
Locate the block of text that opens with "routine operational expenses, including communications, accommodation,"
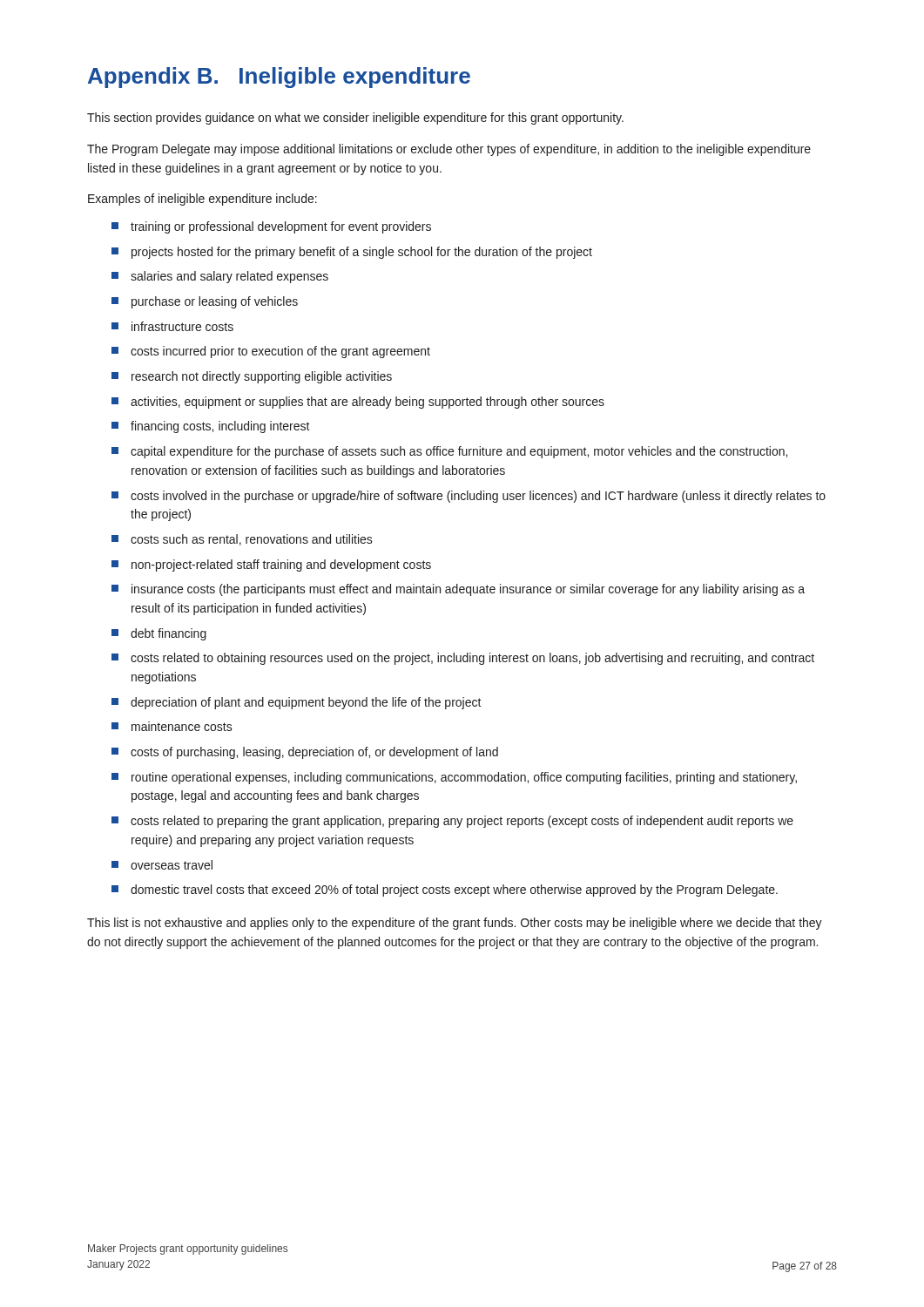click(474, 787)
